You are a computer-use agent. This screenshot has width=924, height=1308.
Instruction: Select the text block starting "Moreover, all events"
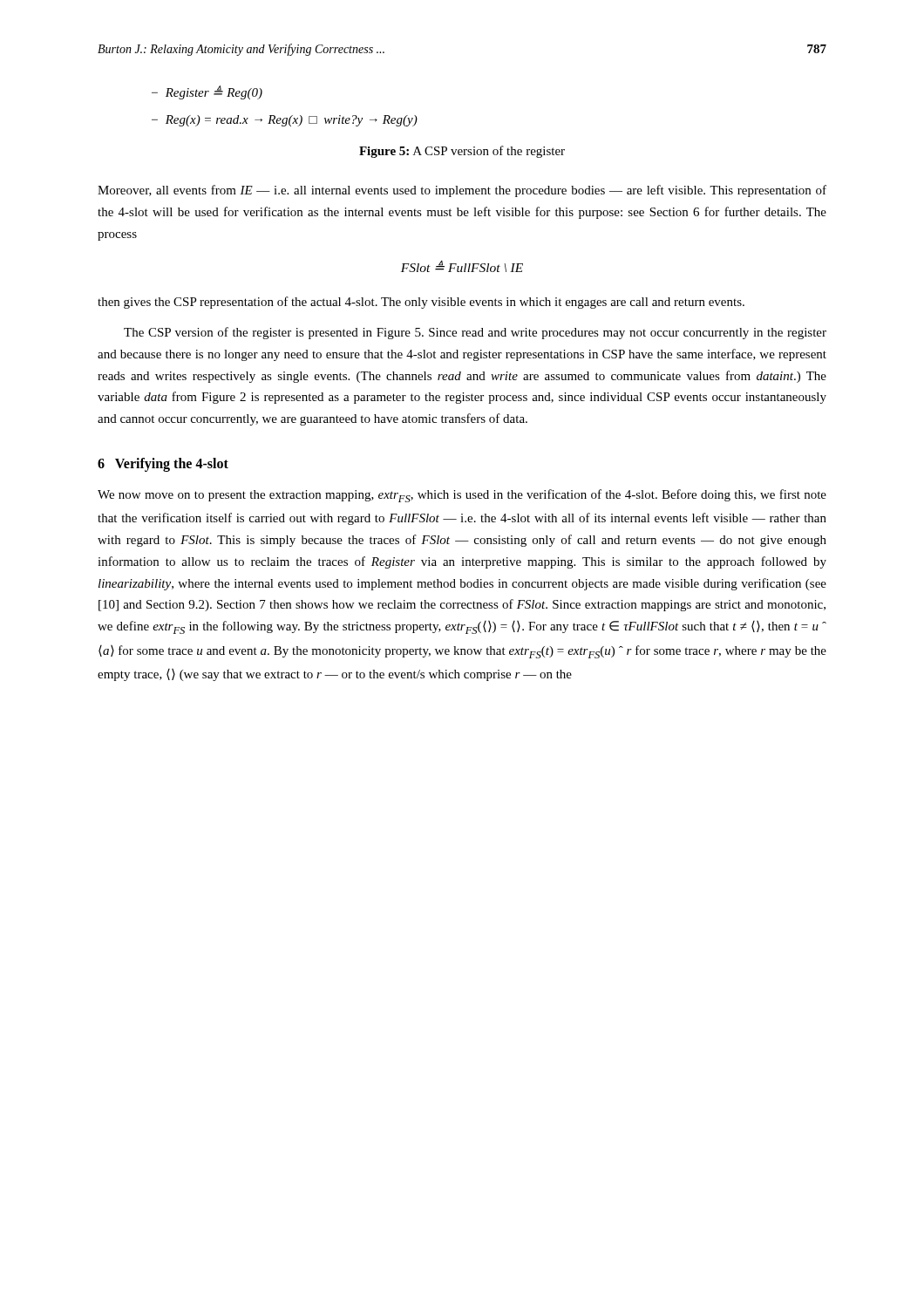462,212
